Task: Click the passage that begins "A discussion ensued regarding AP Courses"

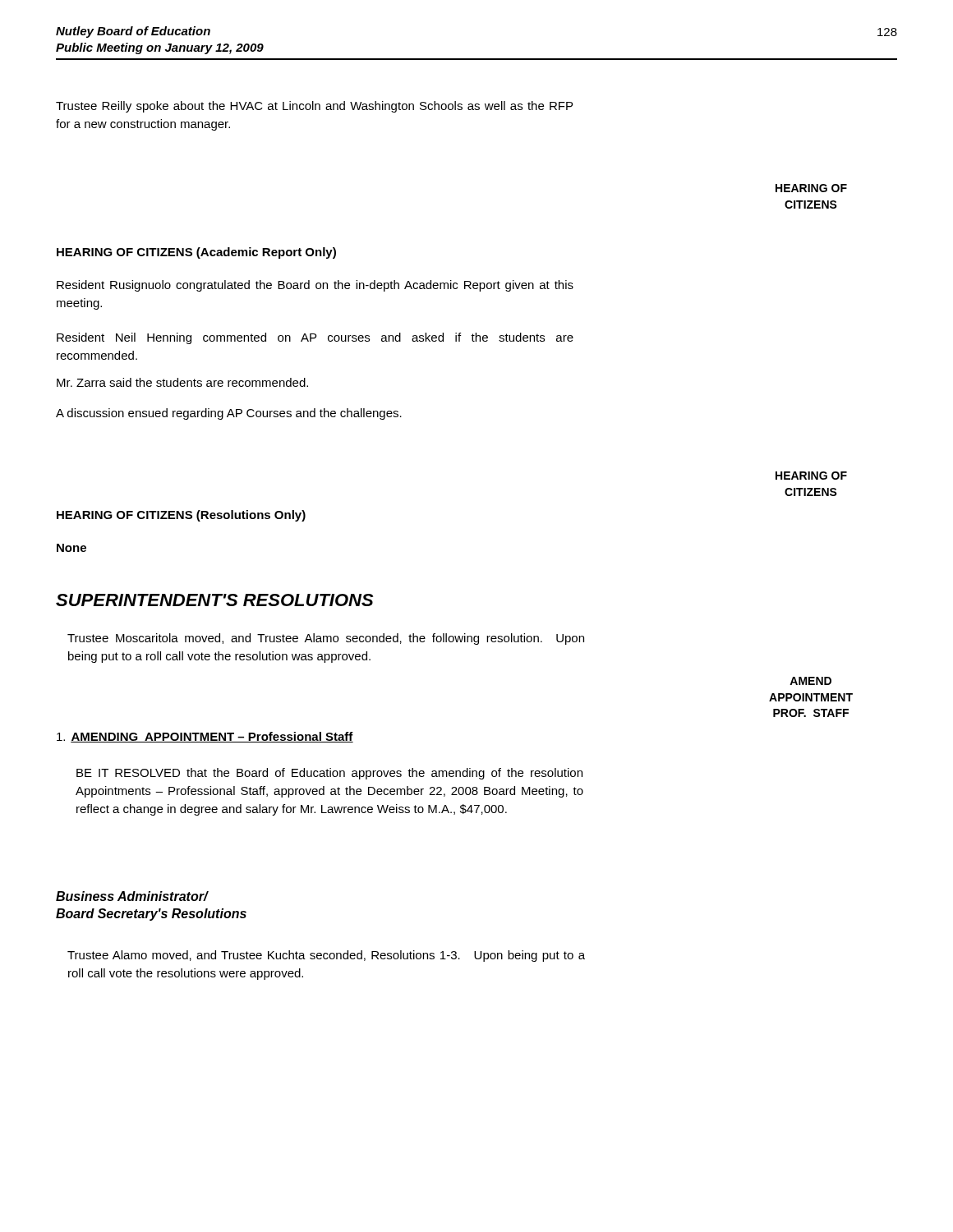Action: pyautogui.click(x=229, y=413)
